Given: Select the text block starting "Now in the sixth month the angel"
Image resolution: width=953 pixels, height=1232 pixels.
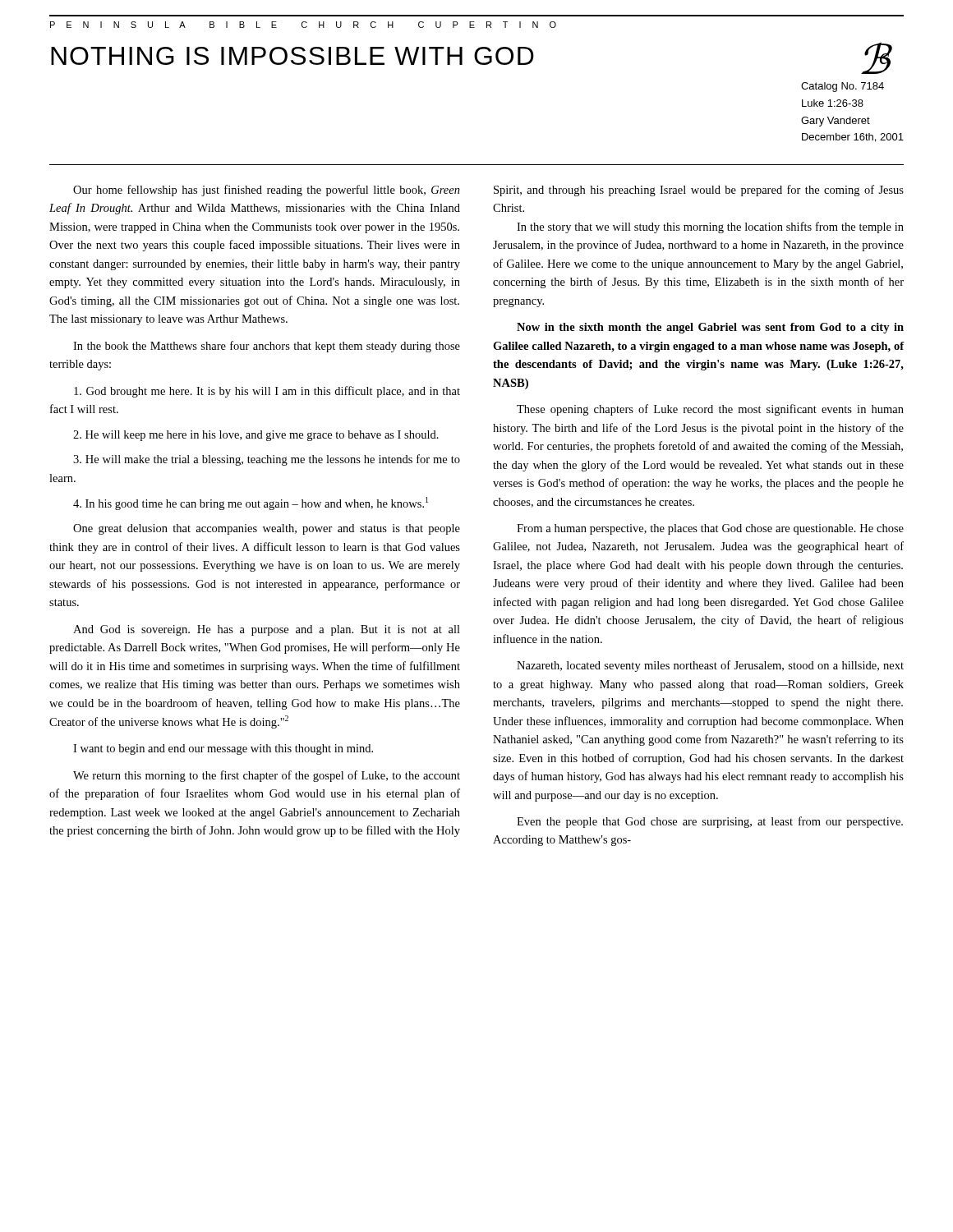Looking at the screenshot, I should click(x=698, y=355).
